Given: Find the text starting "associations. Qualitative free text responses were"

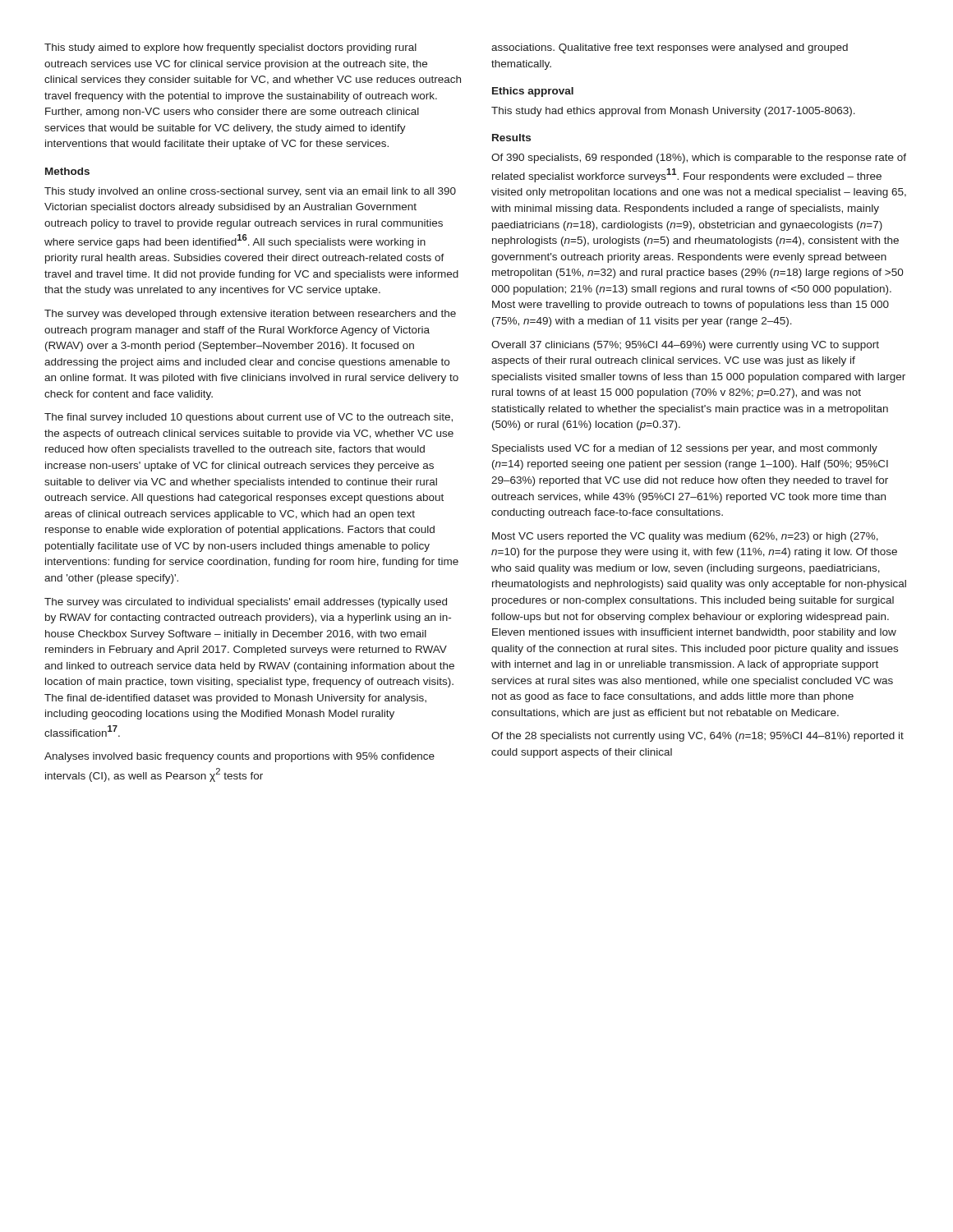Looking at the screenshot, I should 700,56.
